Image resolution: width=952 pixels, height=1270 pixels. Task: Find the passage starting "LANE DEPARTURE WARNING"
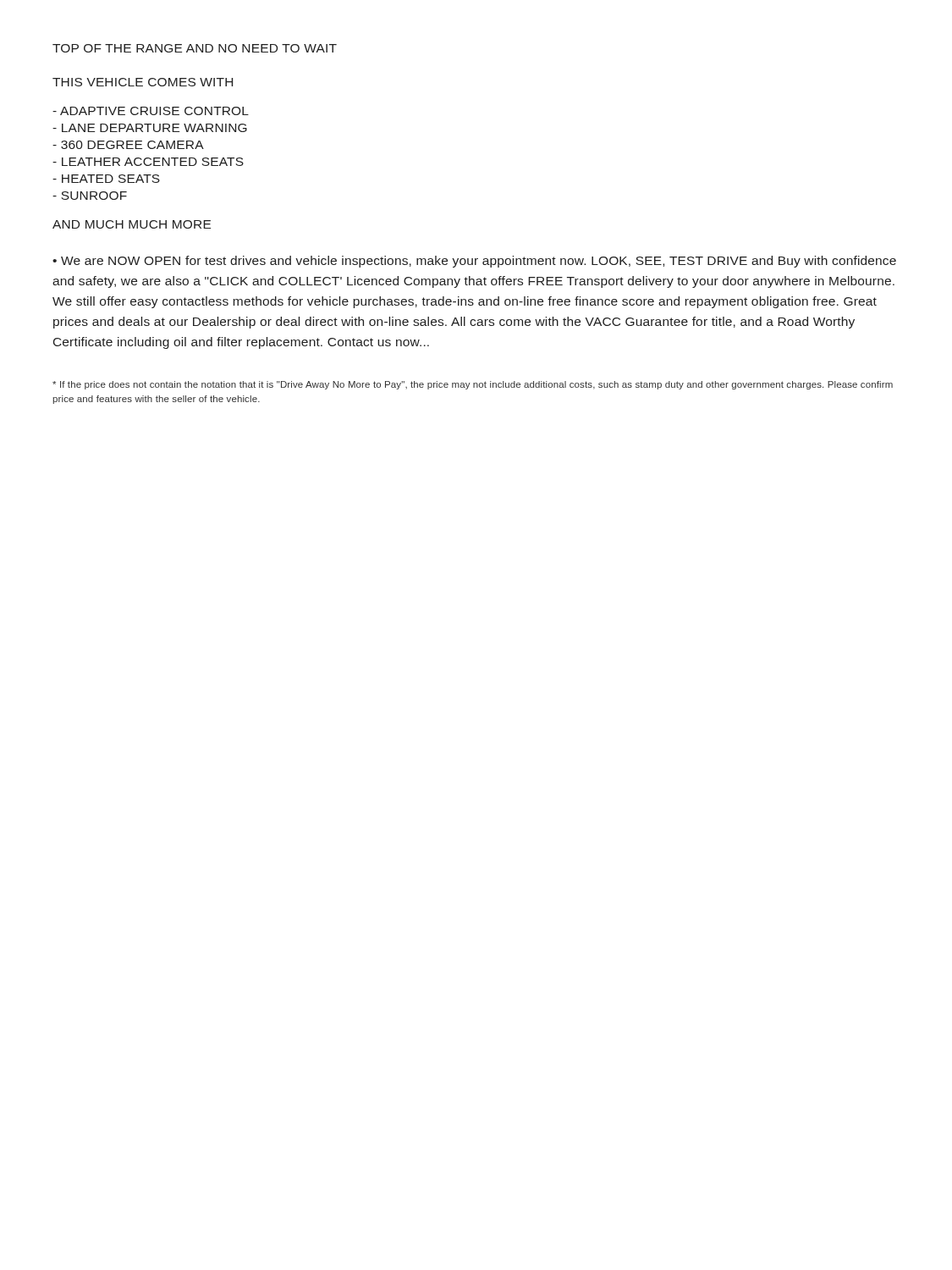tap(150, 127)
